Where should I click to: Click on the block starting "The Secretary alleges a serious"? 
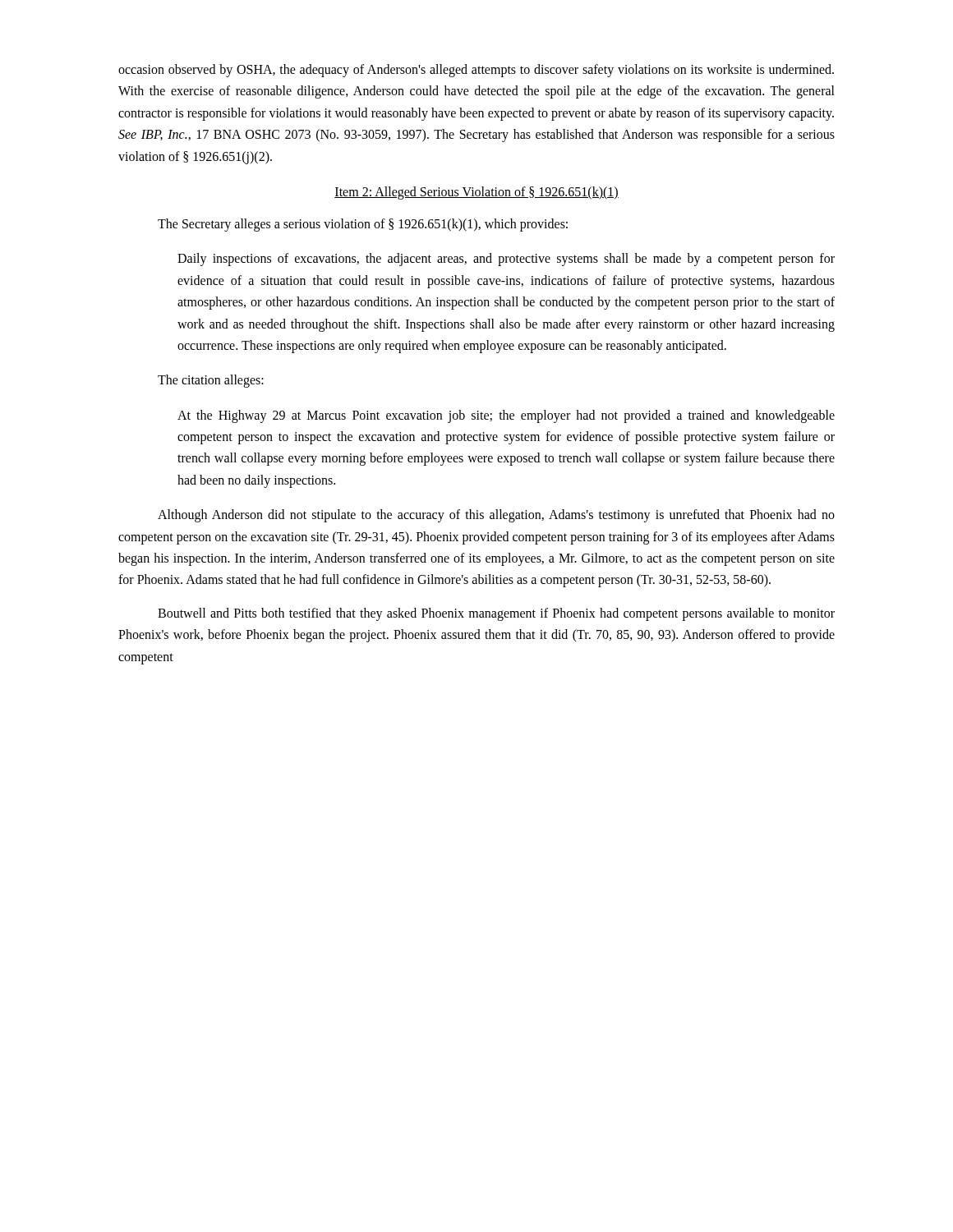(476, 224)
